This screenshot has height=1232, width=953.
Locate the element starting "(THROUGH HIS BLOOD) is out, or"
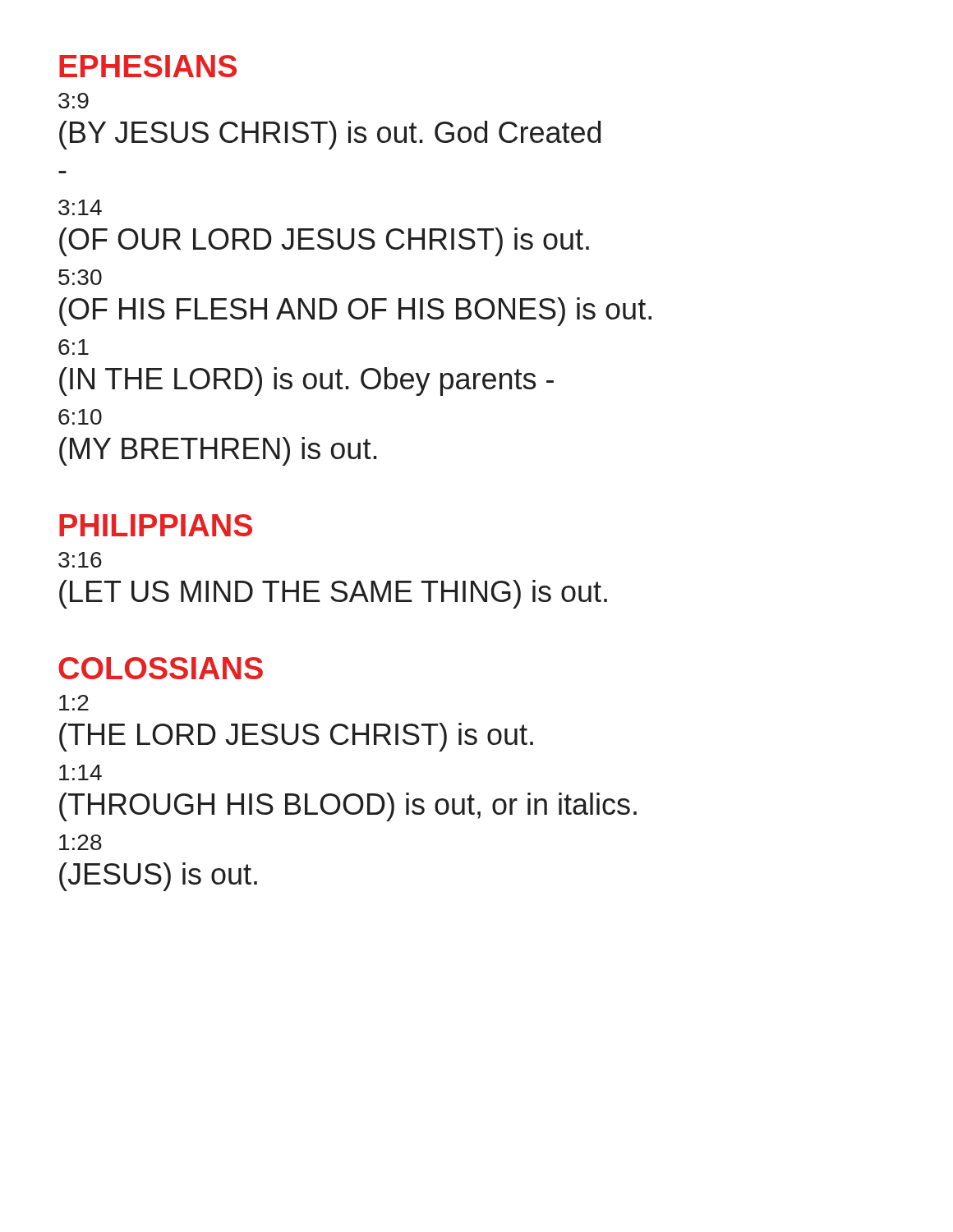[x=348, y=804]
